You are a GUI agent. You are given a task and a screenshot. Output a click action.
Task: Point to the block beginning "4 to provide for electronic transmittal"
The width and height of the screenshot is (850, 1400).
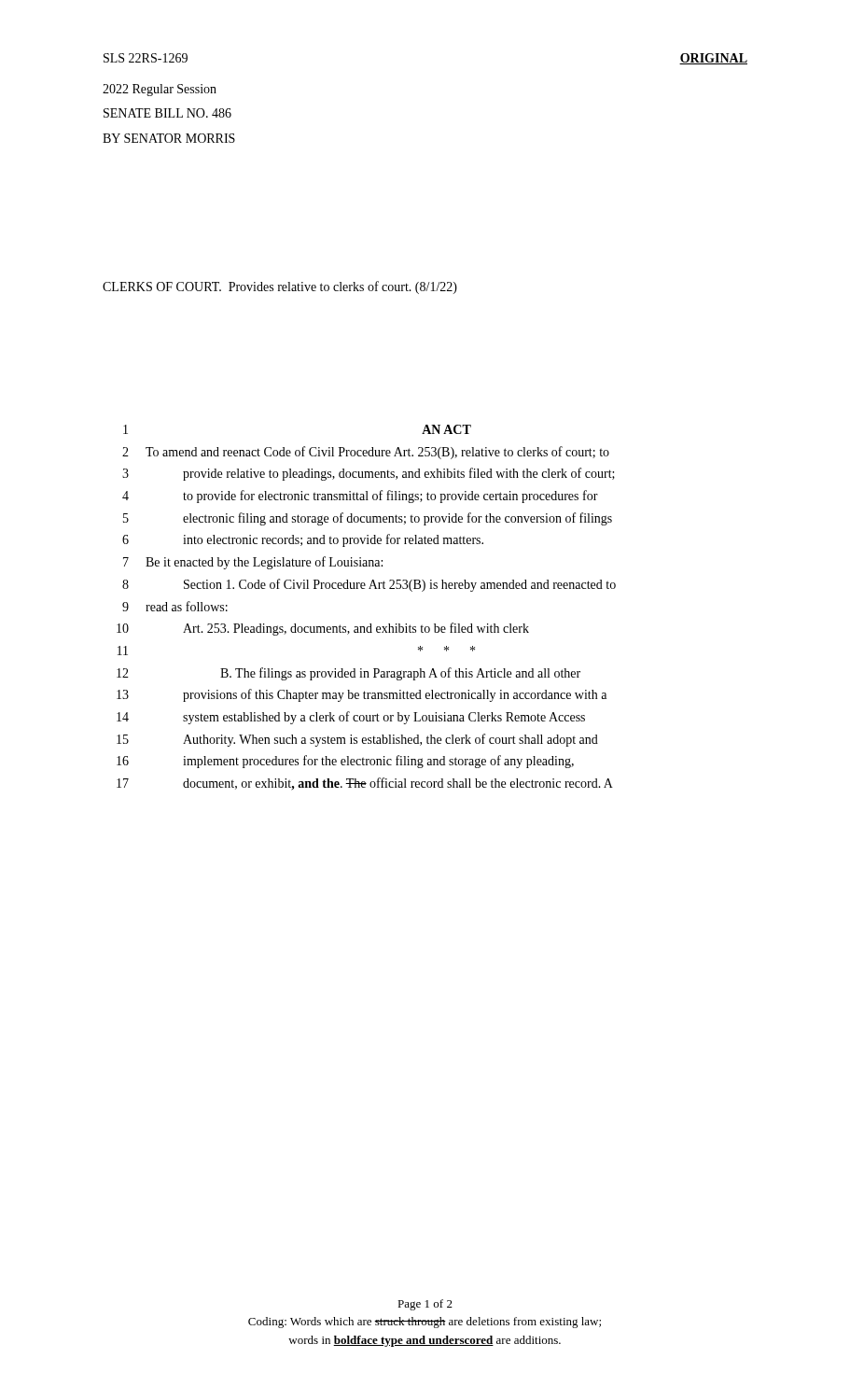pyautogui.click(x=425, y=496)
